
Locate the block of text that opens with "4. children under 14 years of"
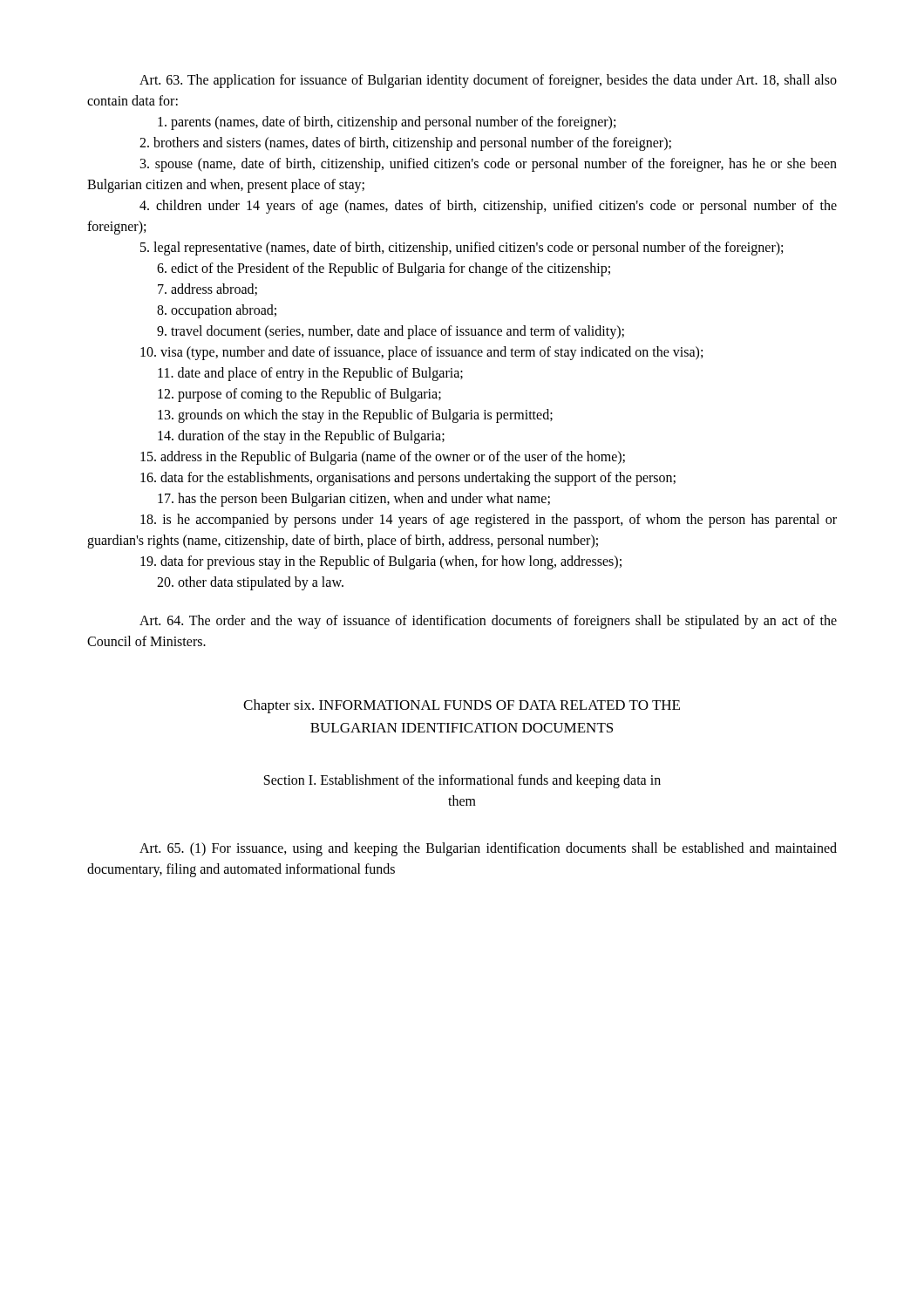462,216
